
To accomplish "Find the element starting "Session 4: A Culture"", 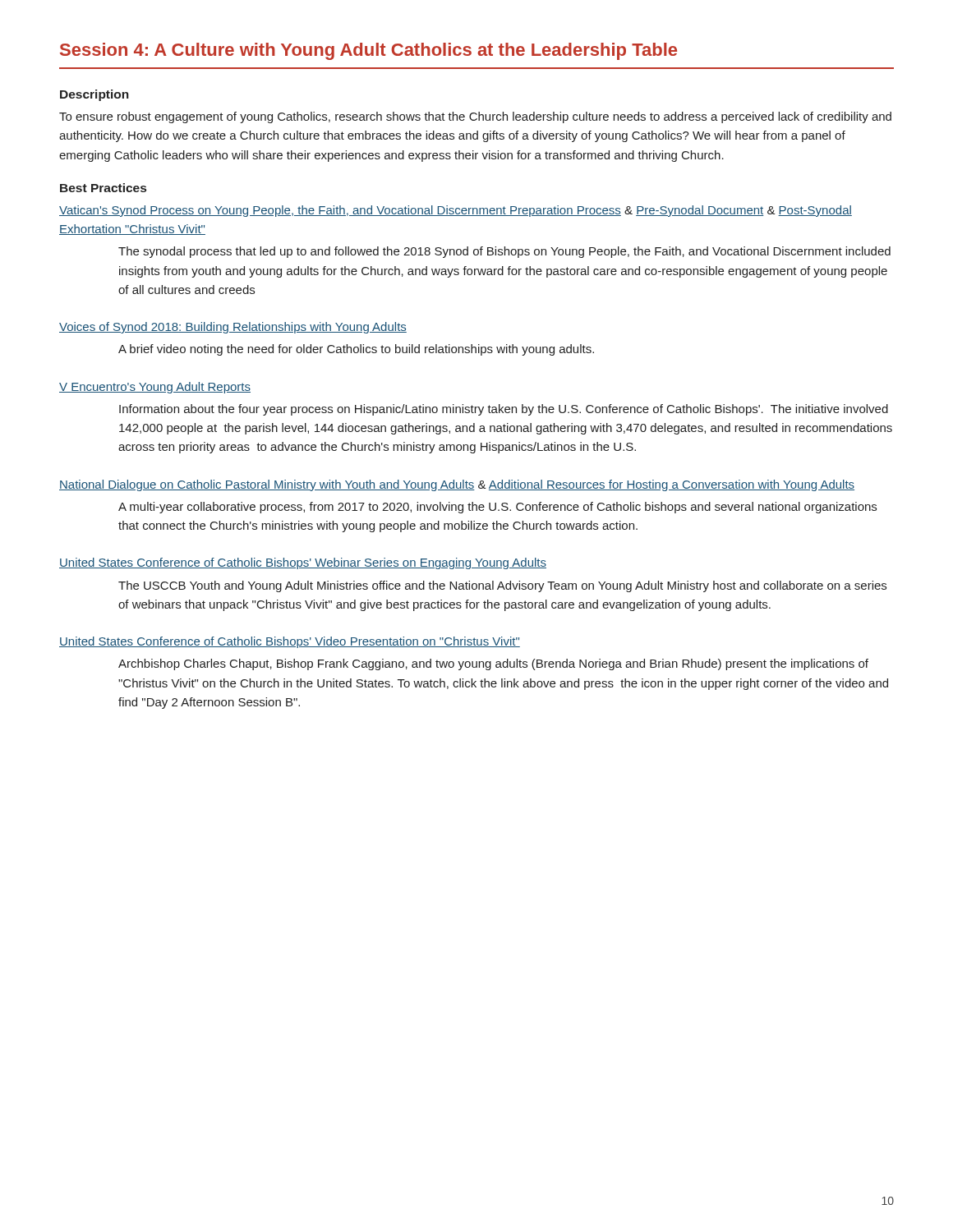I will pos(368,50).
